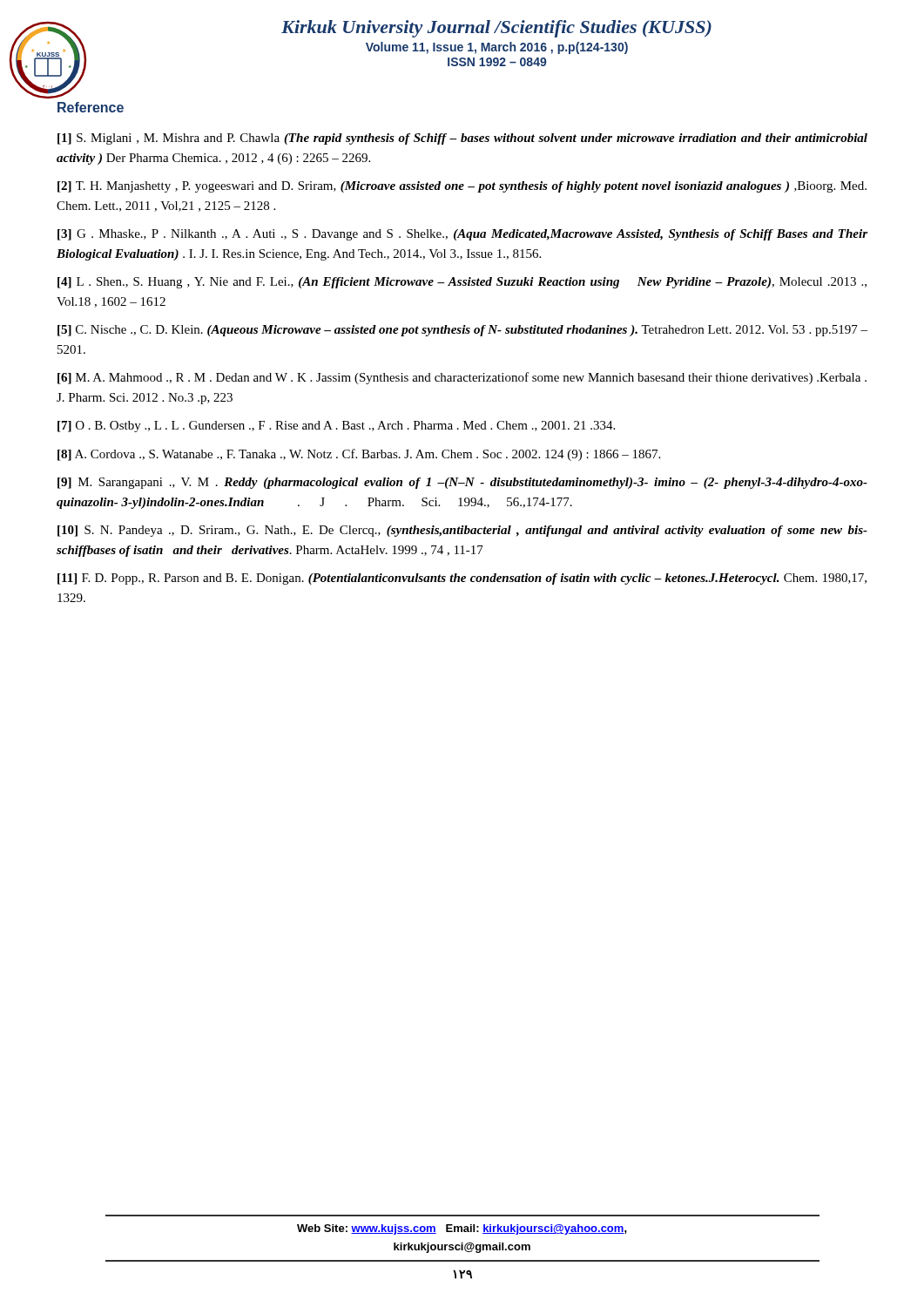Find the text starting "[8] A. Cordova ., S. Watanabe ., F."
924x1307 pixels.
pos(359,454)
